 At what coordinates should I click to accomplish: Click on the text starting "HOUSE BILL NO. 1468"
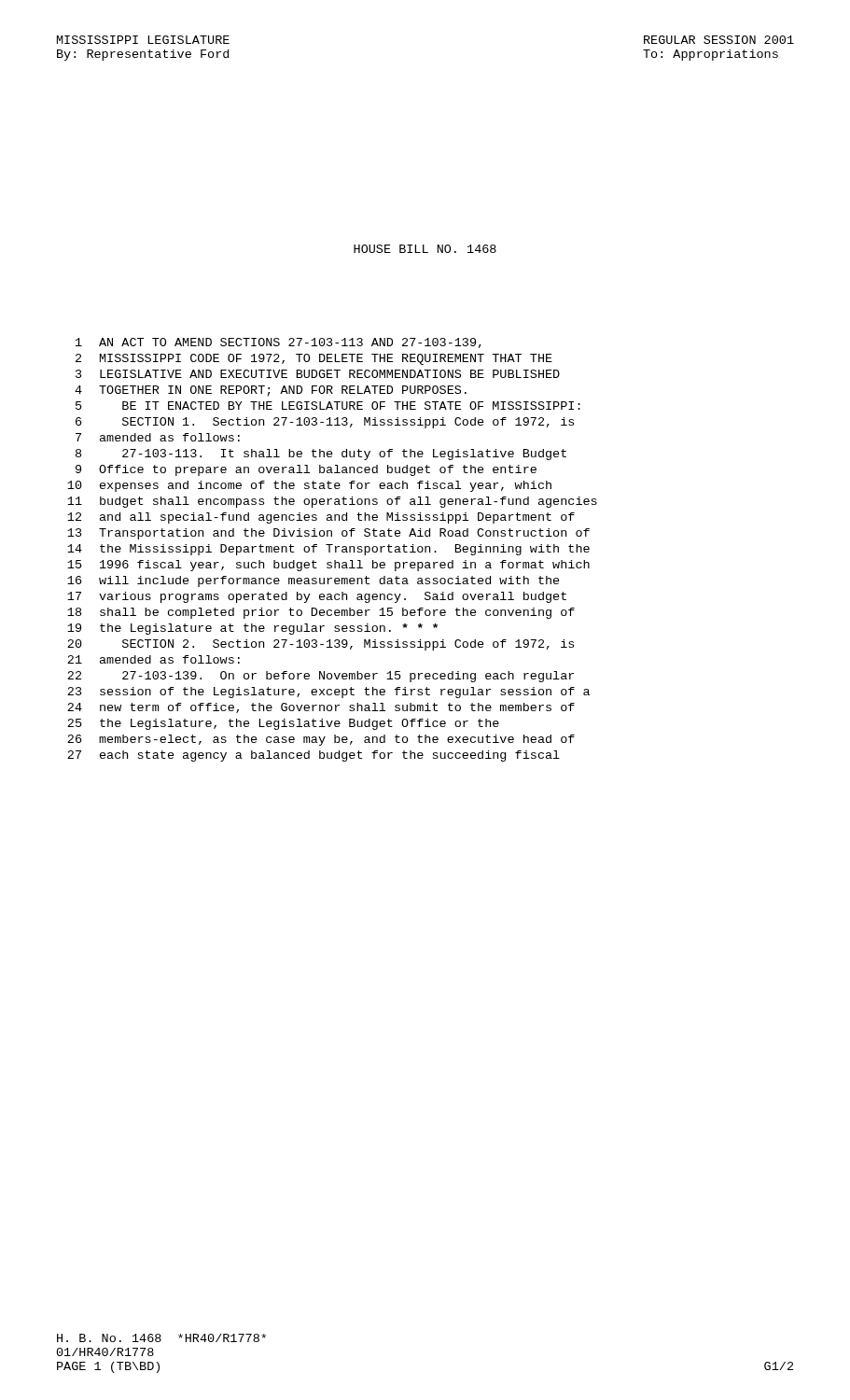tap(425, 250)
